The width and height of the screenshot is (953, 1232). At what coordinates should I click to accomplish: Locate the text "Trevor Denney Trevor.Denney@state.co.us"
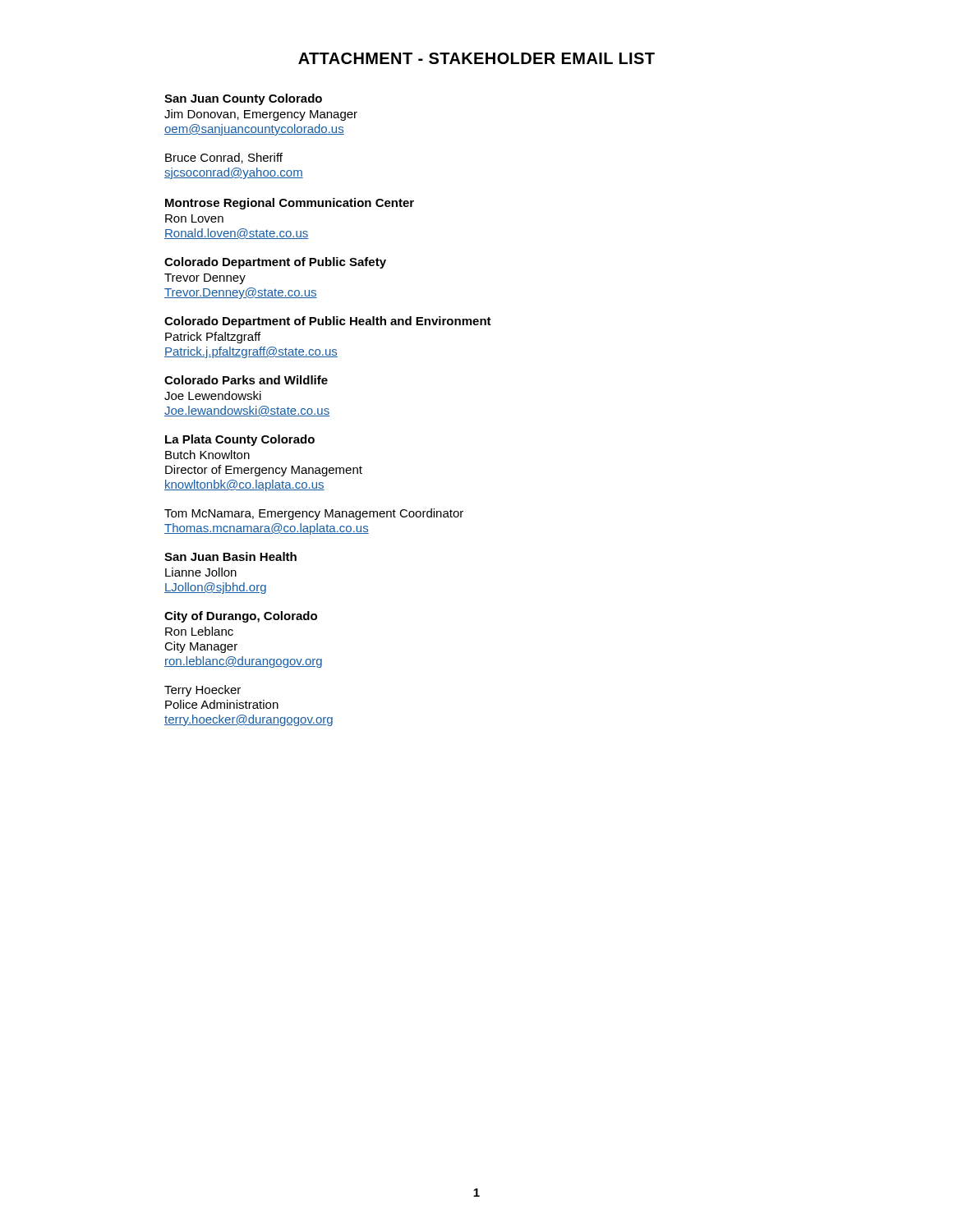pyautogui.click(x=205, y=279)
